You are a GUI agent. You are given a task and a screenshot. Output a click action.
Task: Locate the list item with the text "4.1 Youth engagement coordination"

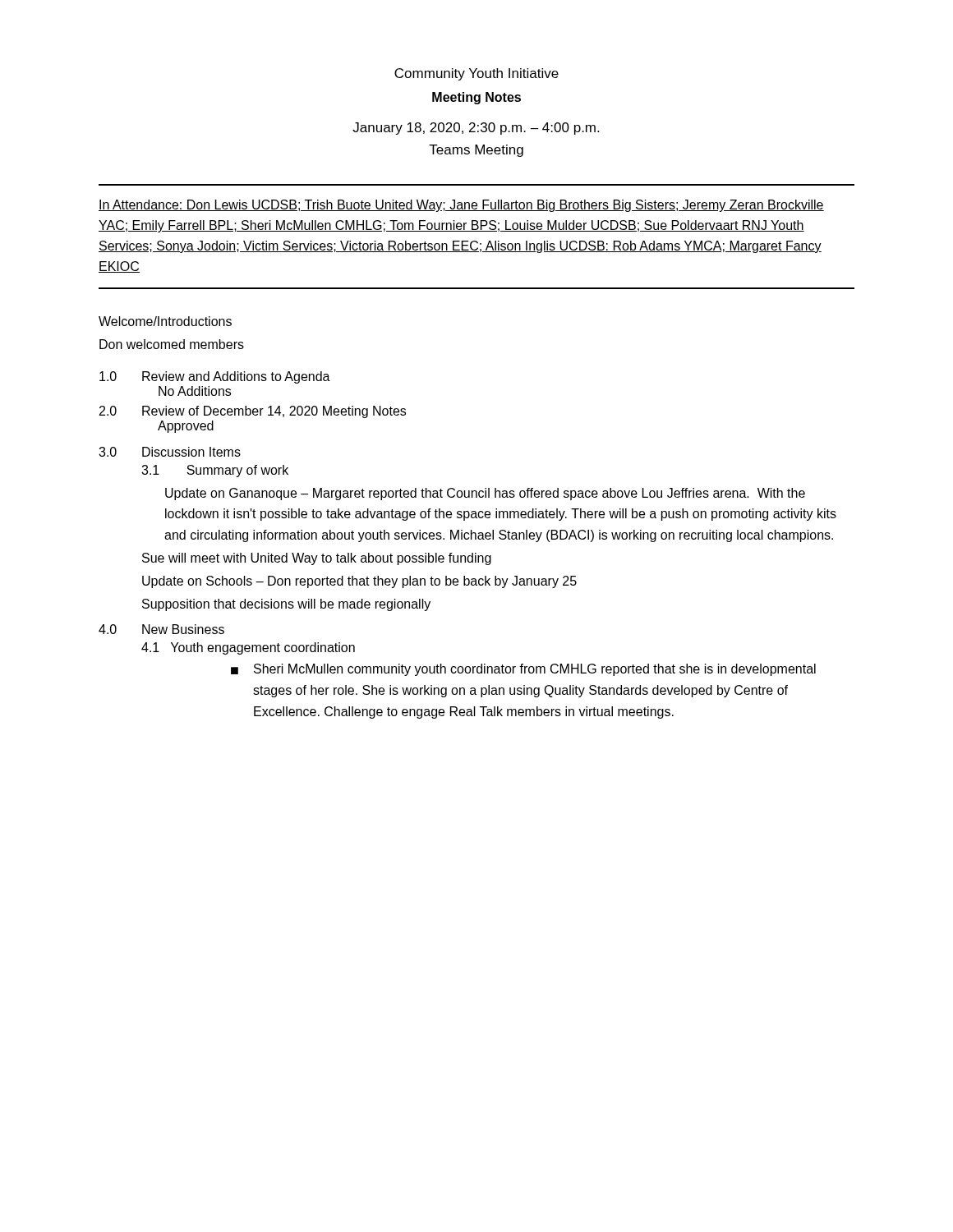248,648
